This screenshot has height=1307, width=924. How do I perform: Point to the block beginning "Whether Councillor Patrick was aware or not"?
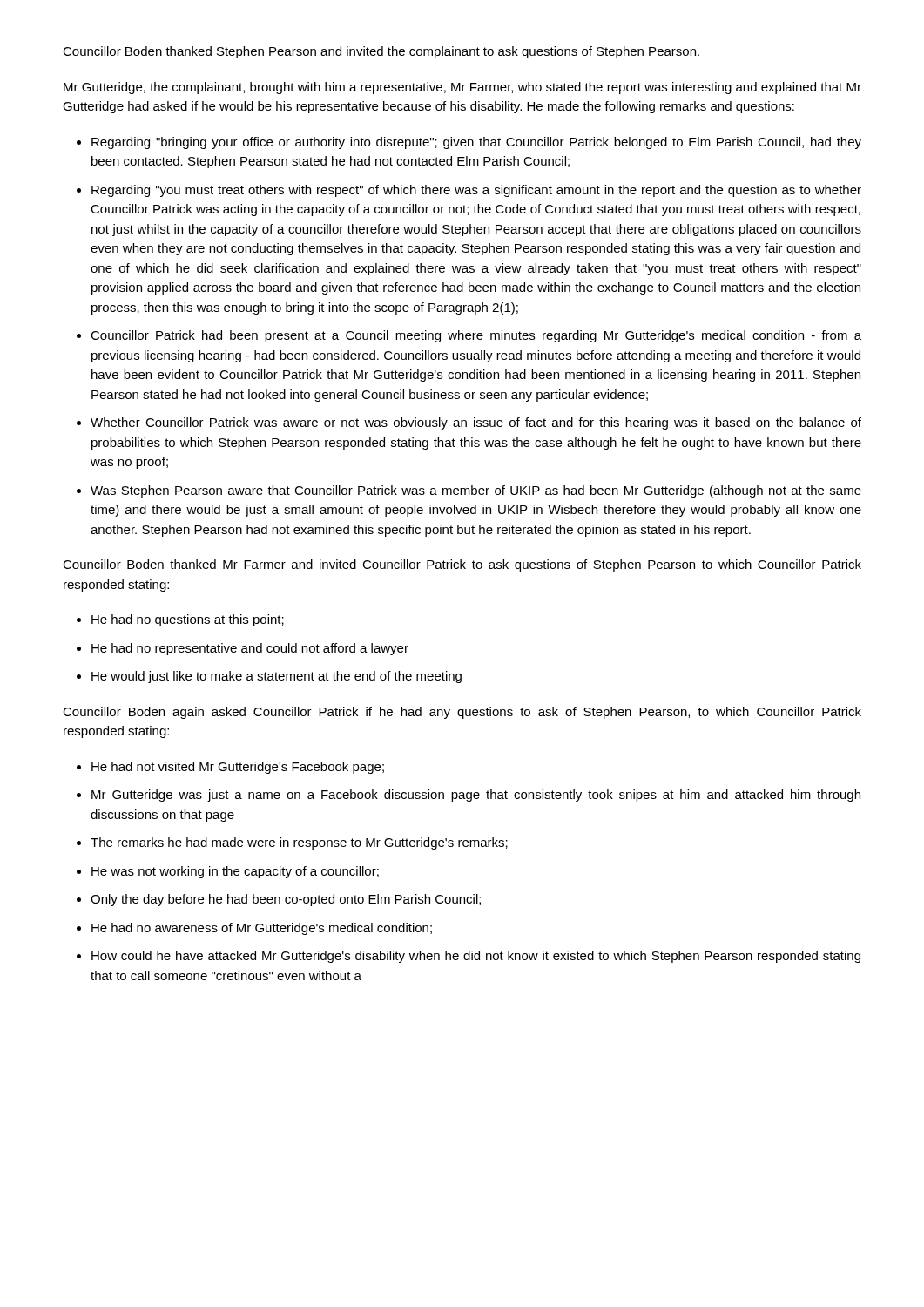click(x=476, y=442)
